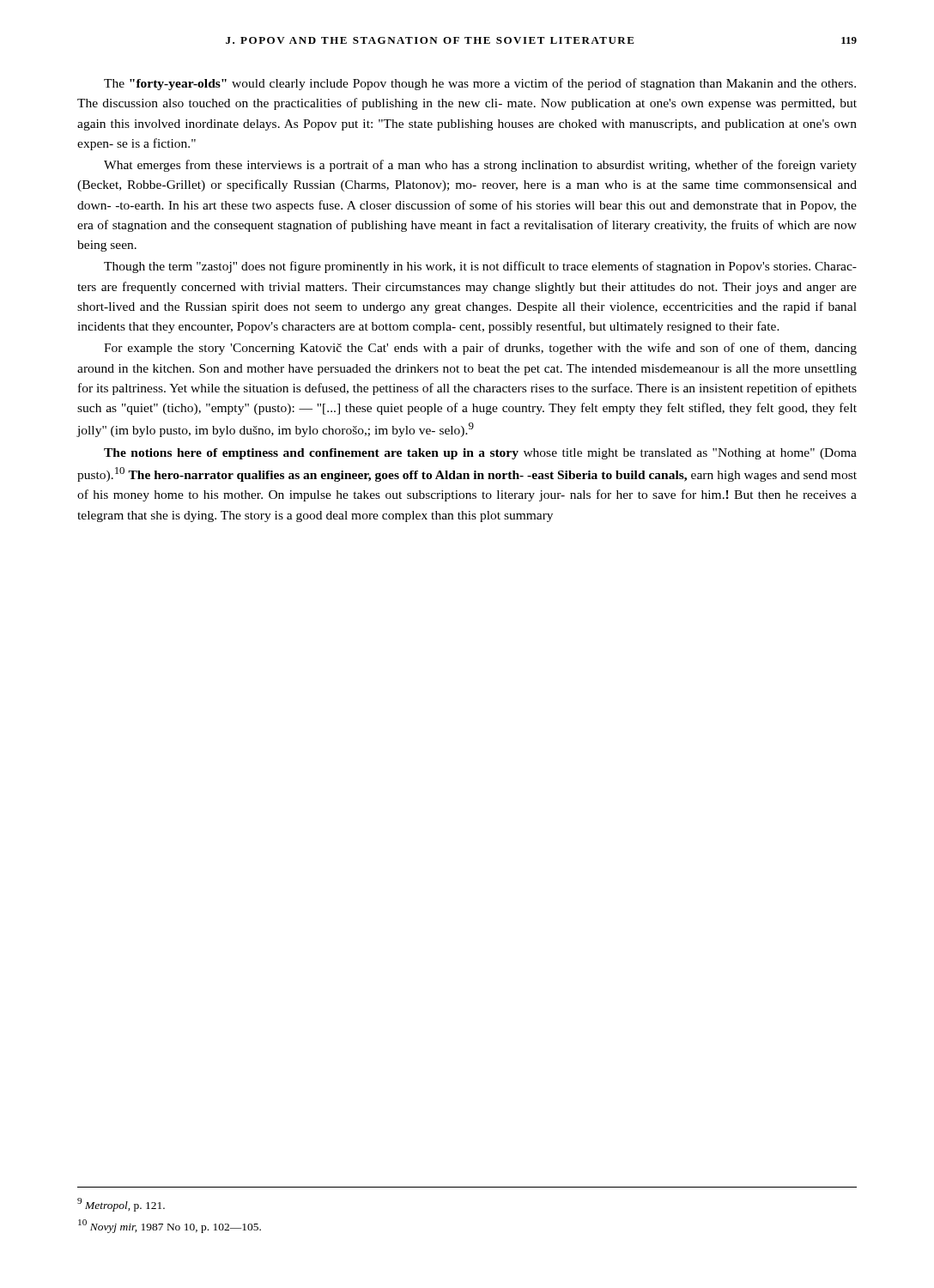This screenshot has width=934, height=1288.
Task: Locate the block of text that opens with "10 Novyj mir,"
Action: click(x=169, y=1224)
